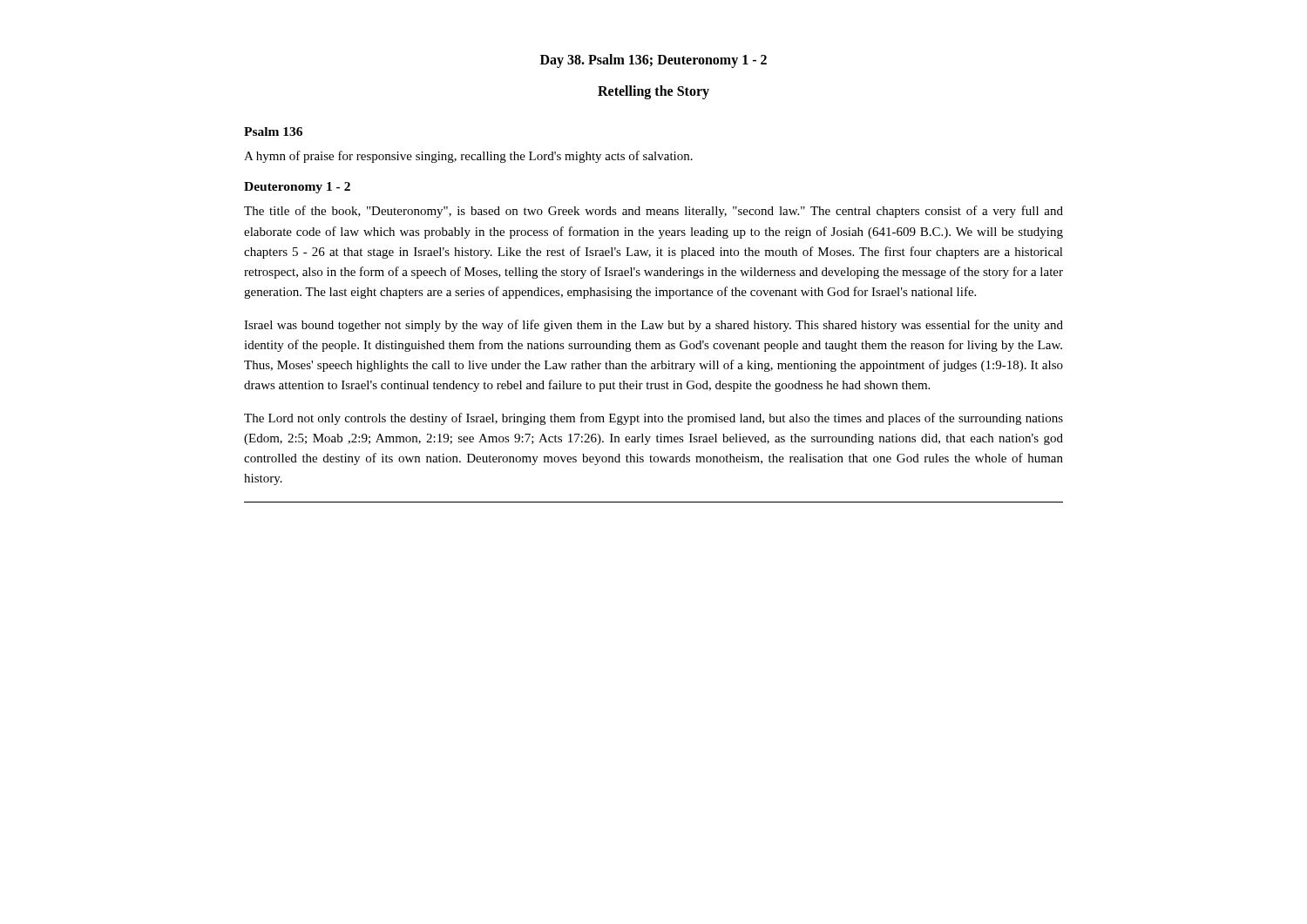Navigate to the text starting "Psalm 136"

tap(273, 131)
